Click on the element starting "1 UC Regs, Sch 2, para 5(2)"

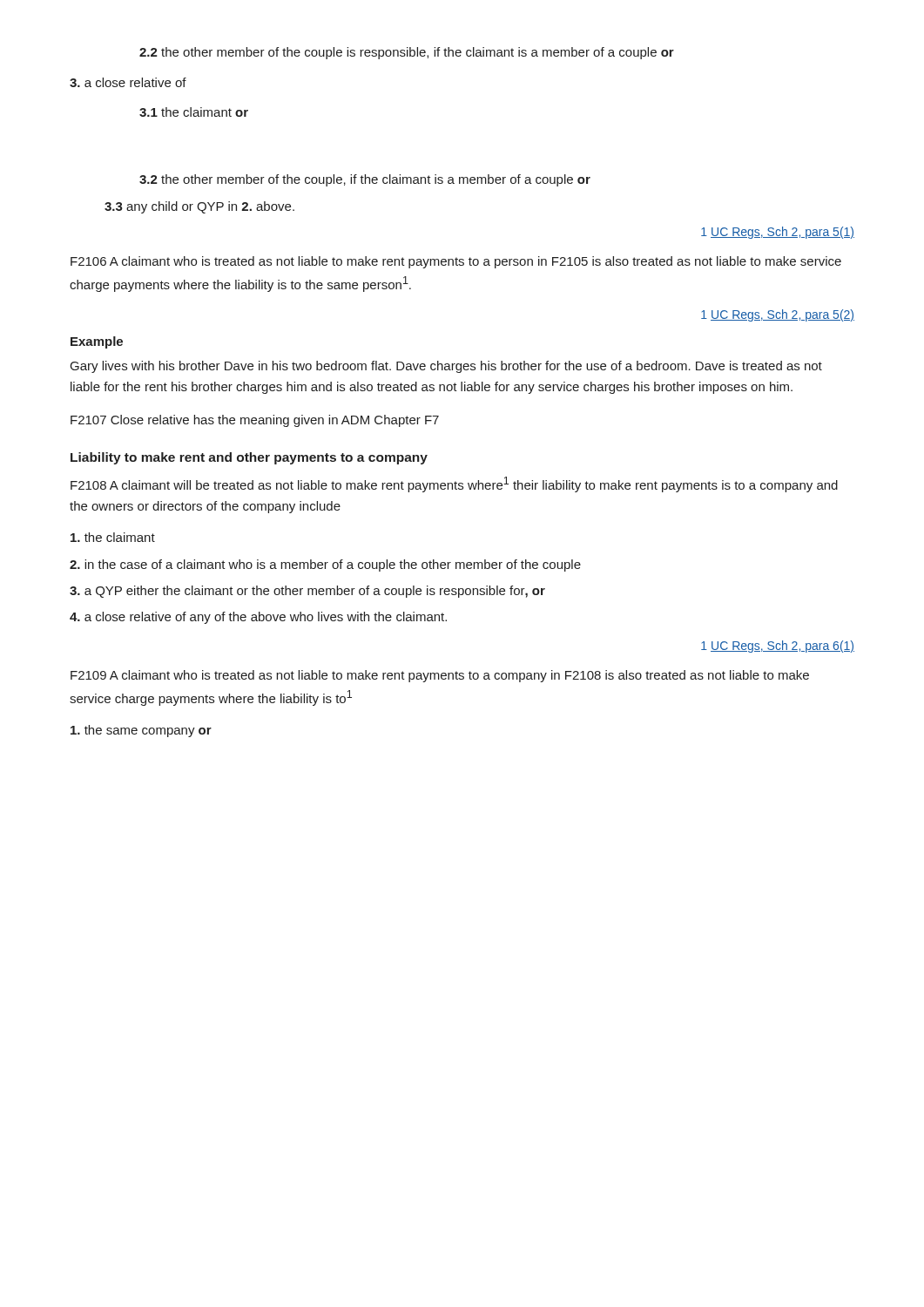777,315
